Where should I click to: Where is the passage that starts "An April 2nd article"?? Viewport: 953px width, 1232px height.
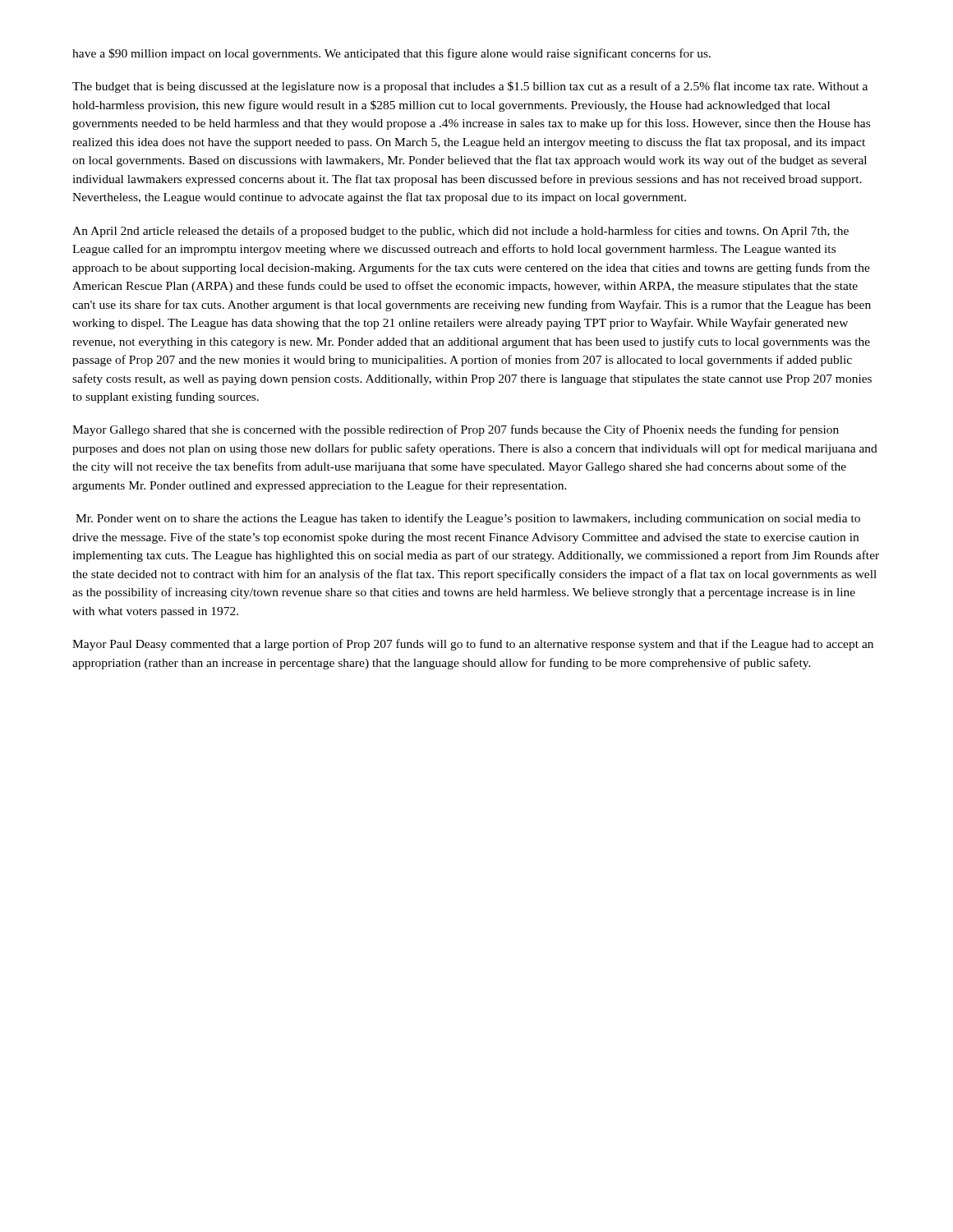[x=472, y=313]
